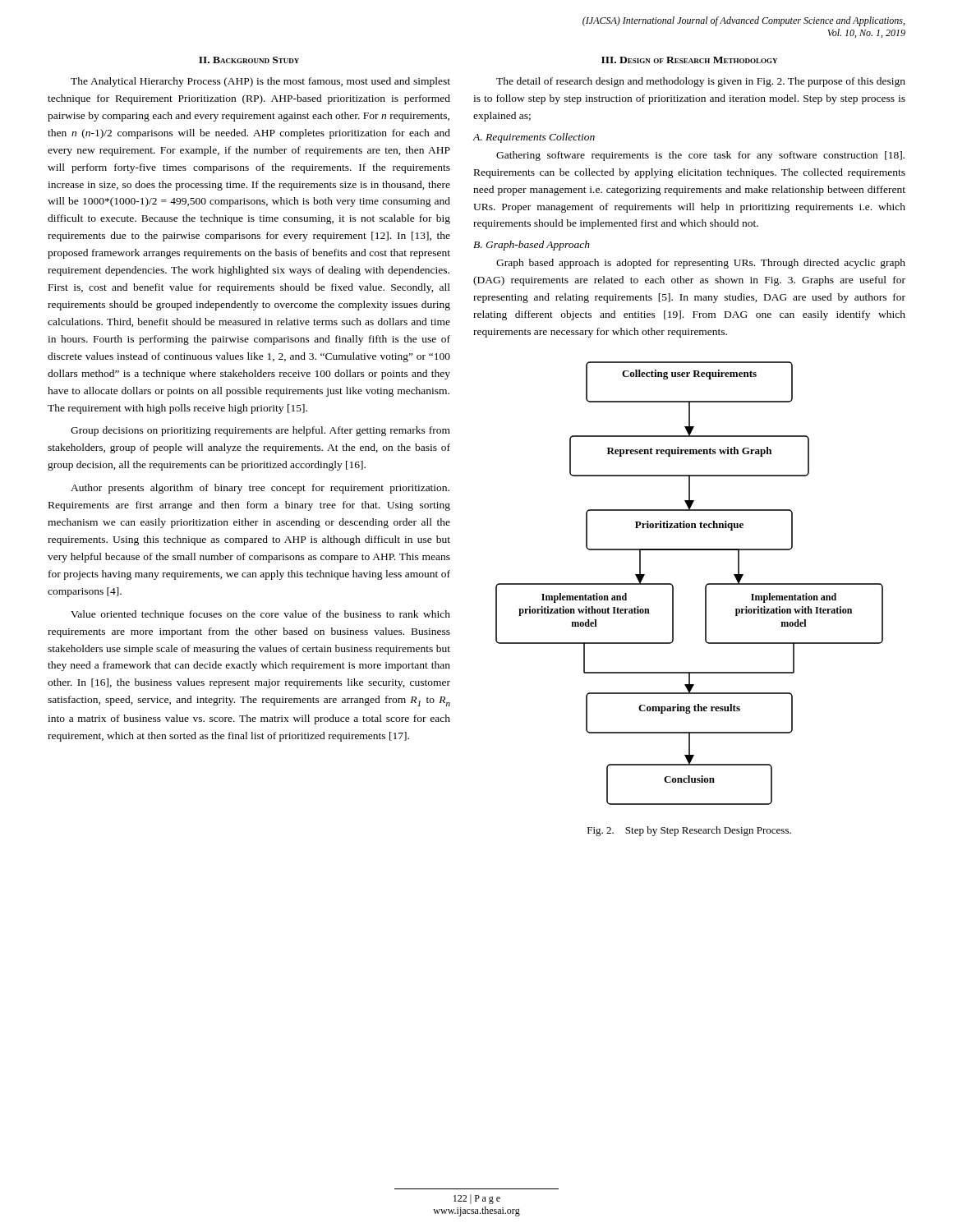
Task: Select the caption containing "Fig. 2. Step by"
Action: pyautogui.click(x=689, y=830)
